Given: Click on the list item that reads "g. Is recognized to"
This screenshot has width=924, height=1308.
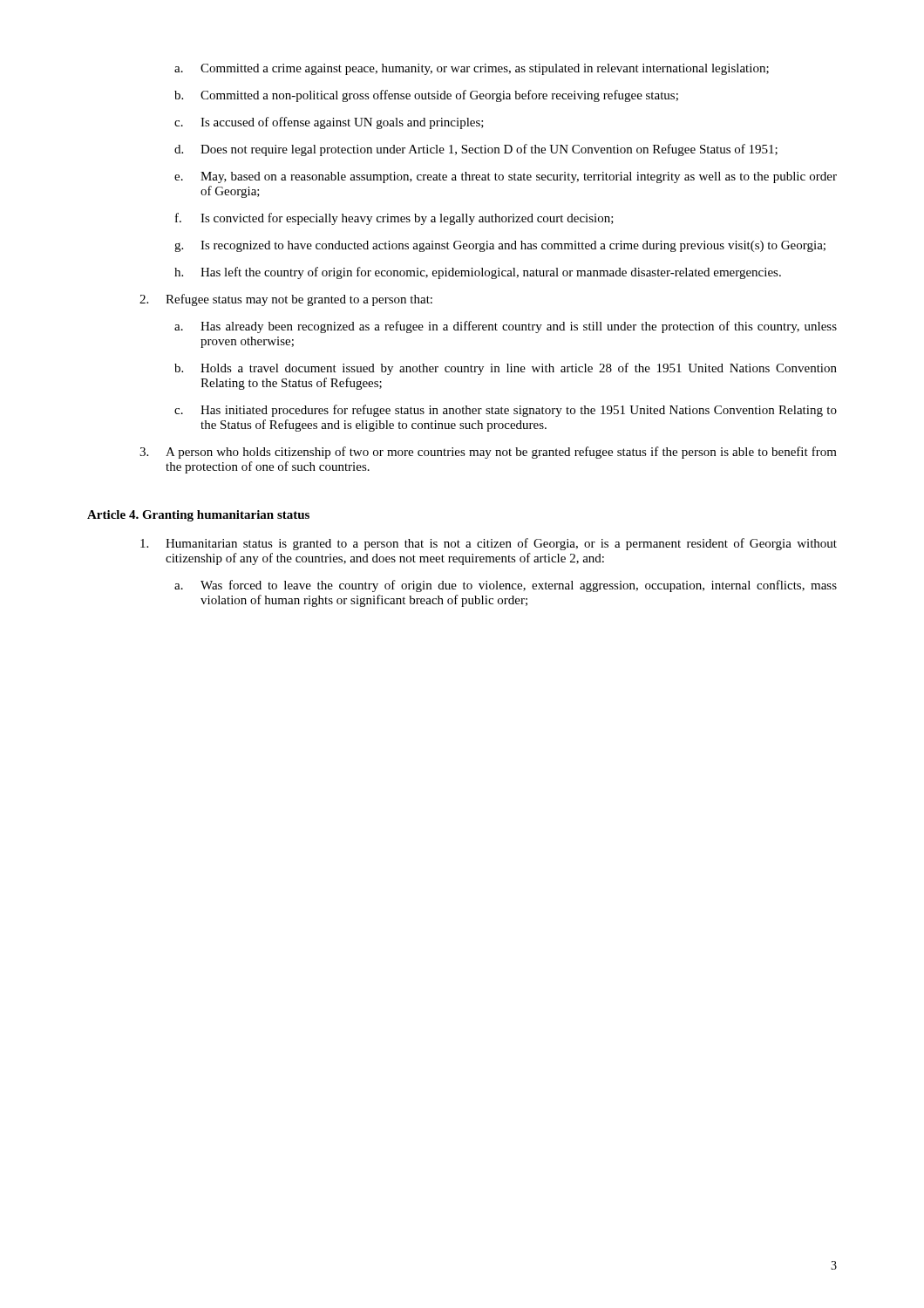Looking at the screenshot, I should [x=506, y=245].
